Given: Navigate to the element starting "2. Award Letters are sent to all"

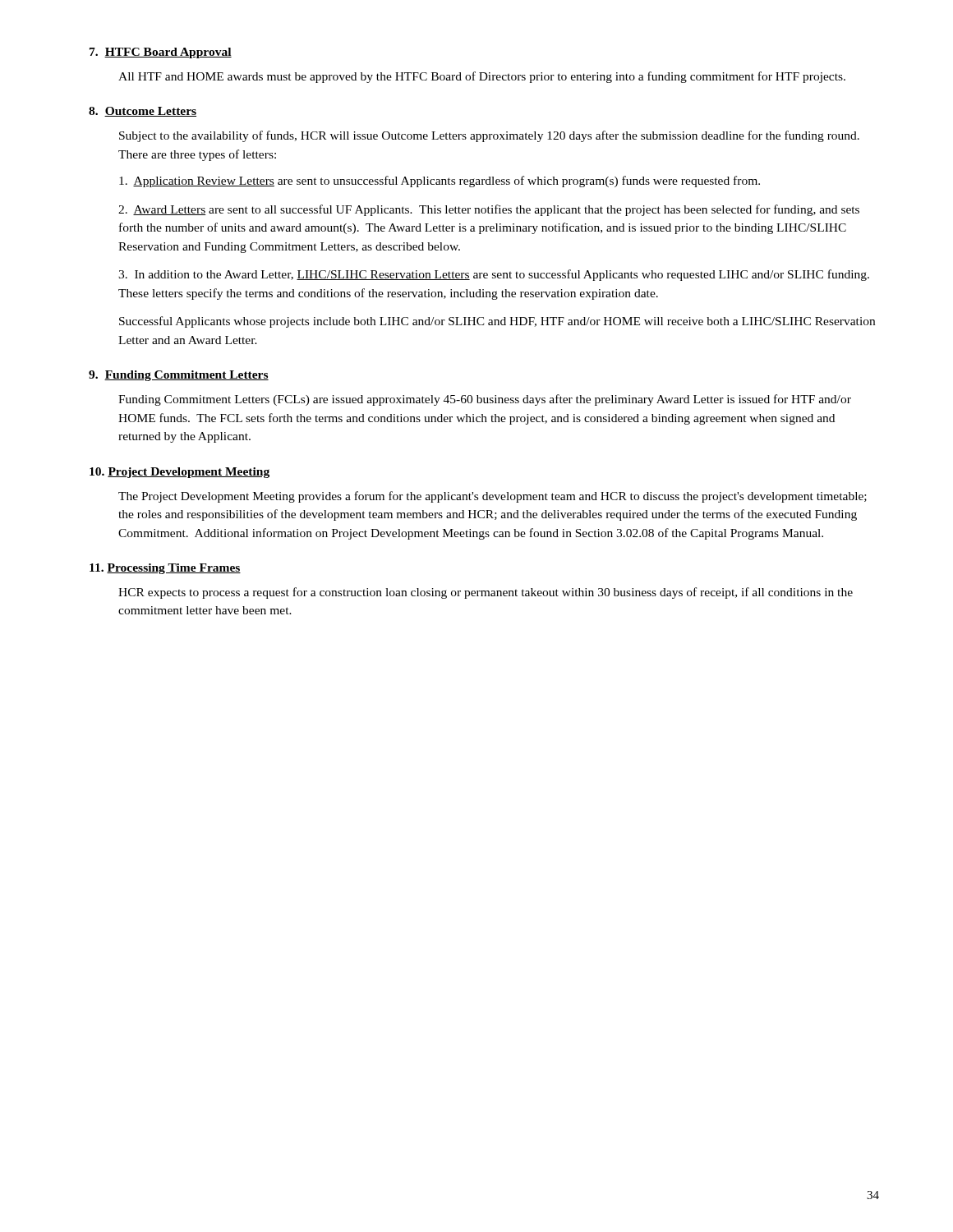Looking at the screenshot, I should [489, 227].
